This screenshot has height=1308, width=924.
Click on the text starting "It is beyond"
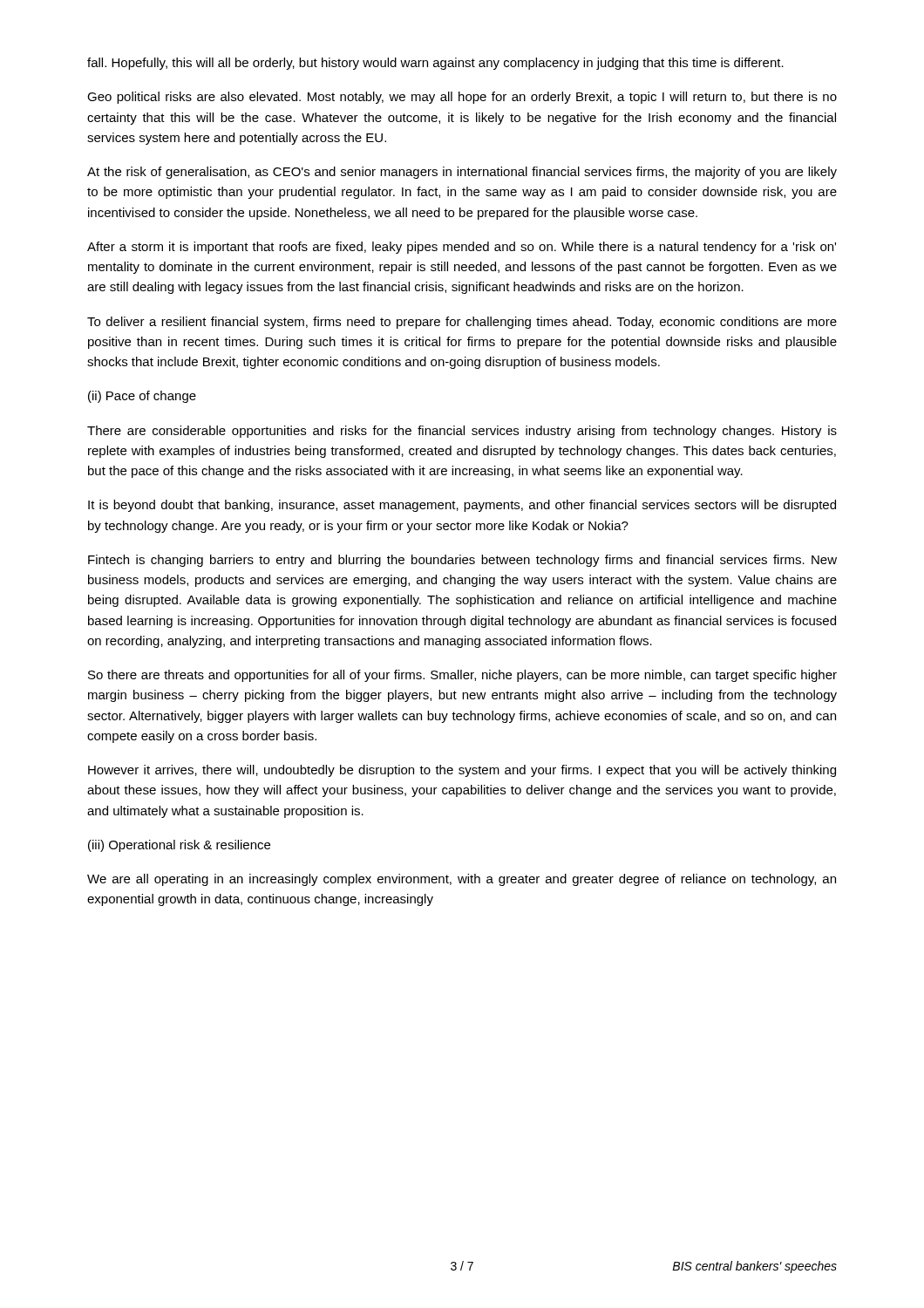(x=462, y=515)
